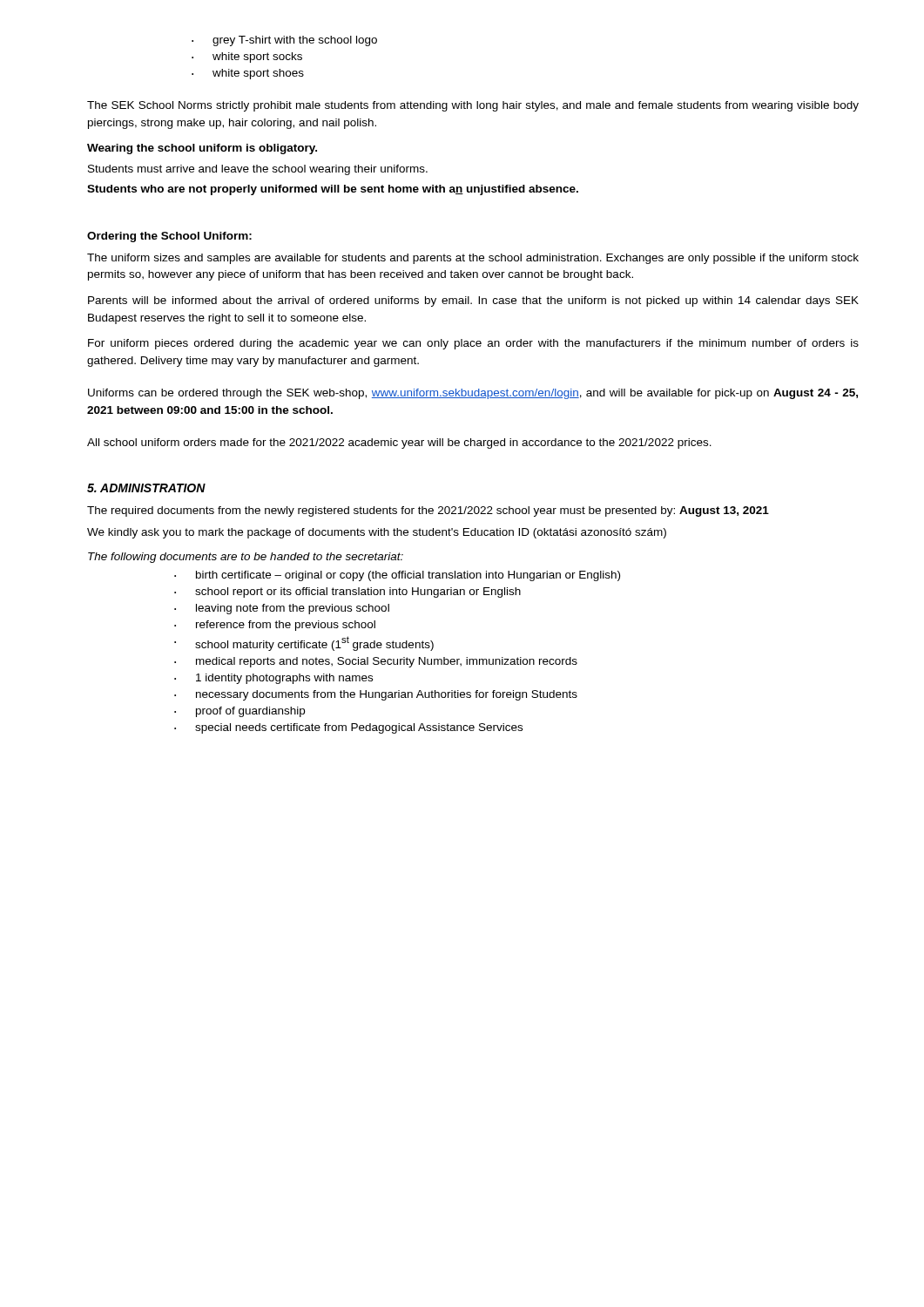
Task: Find the list item that reads "• birth certificate – original or copy"
Action: pyautogui.click(x=516, y=575)
